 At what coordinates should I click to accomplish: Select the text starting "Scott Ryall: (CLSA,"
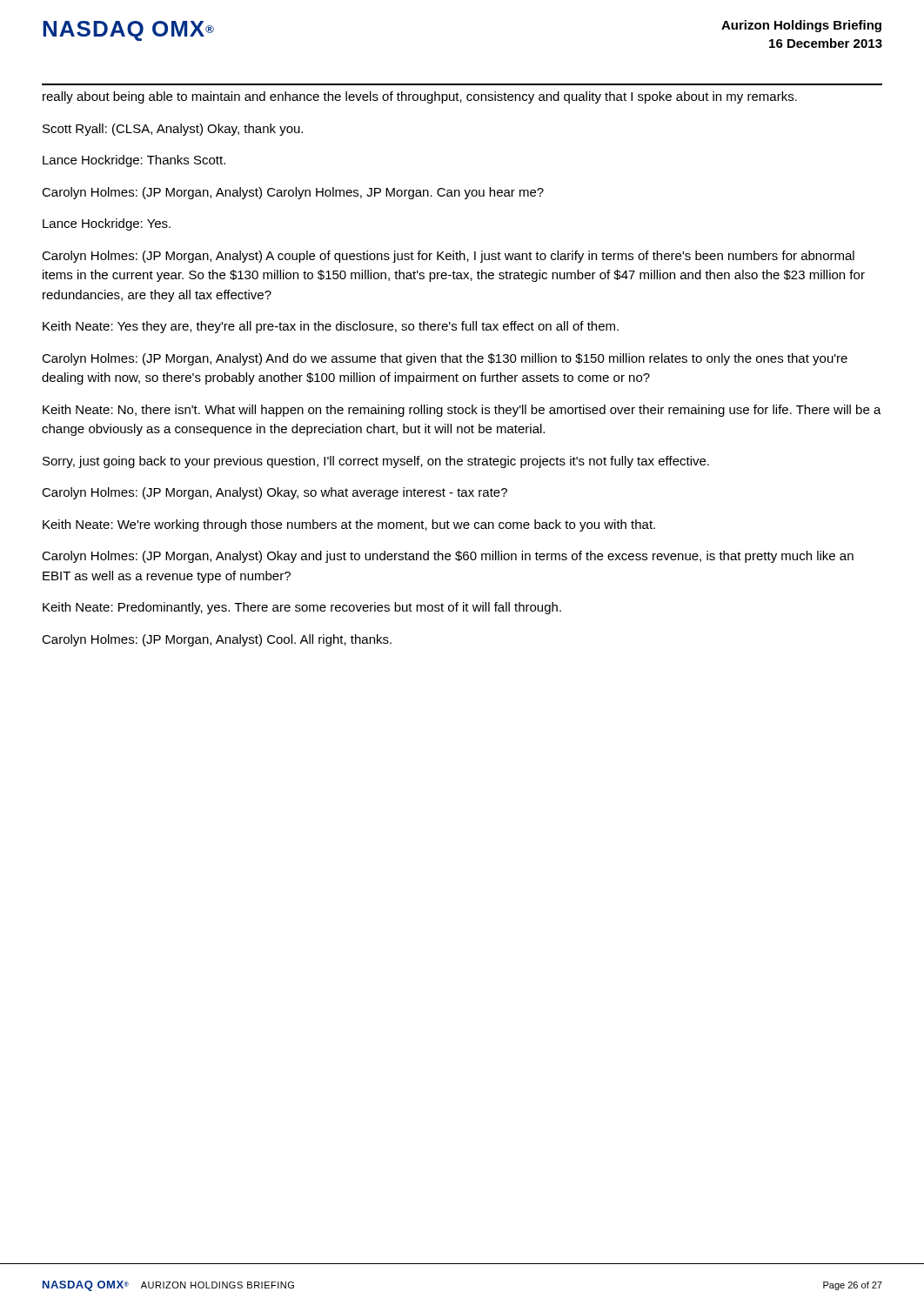pyautogui.click(x=173, y=128)
